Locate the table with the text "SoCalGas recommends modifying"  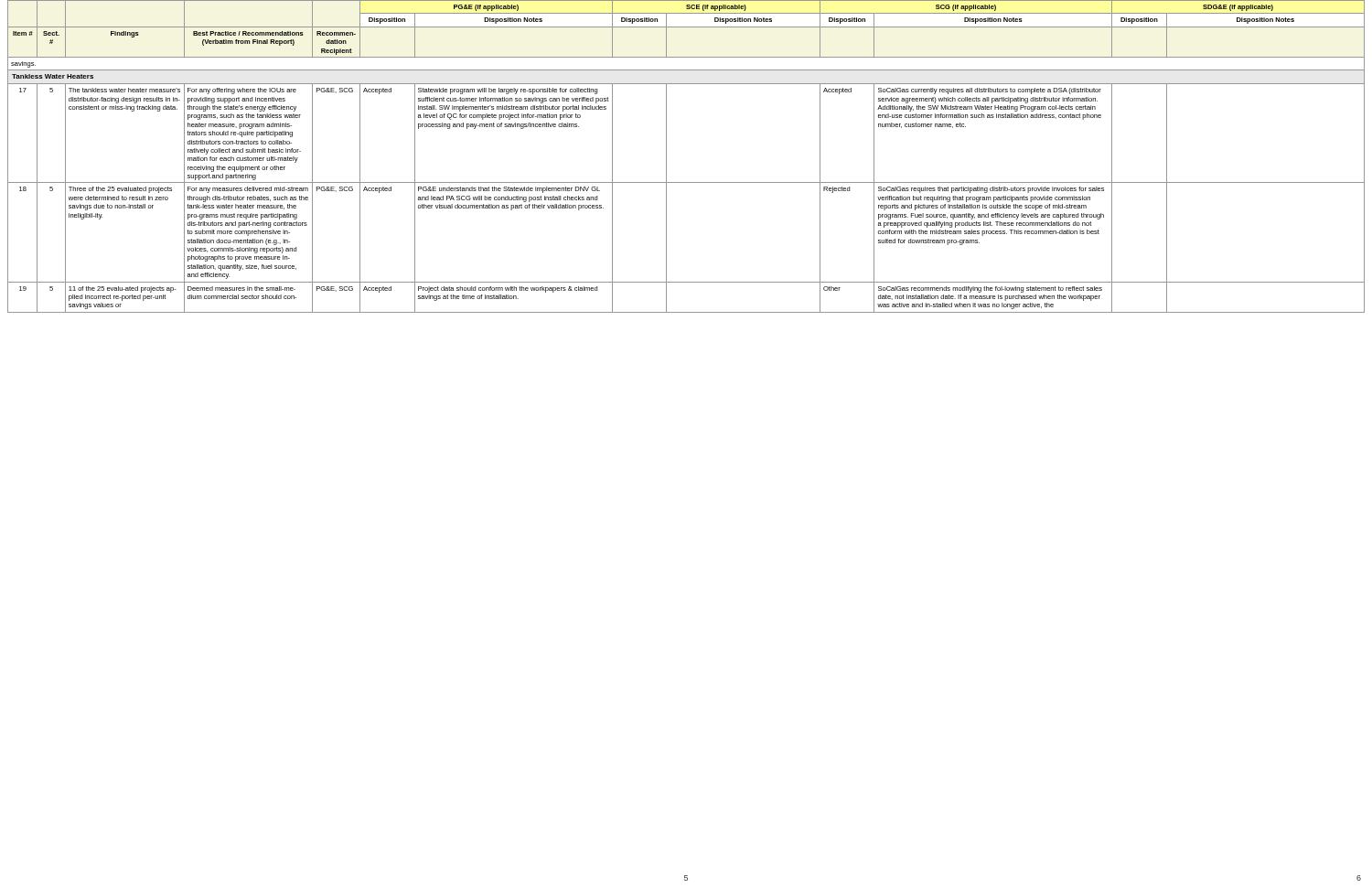pos(686,156)
